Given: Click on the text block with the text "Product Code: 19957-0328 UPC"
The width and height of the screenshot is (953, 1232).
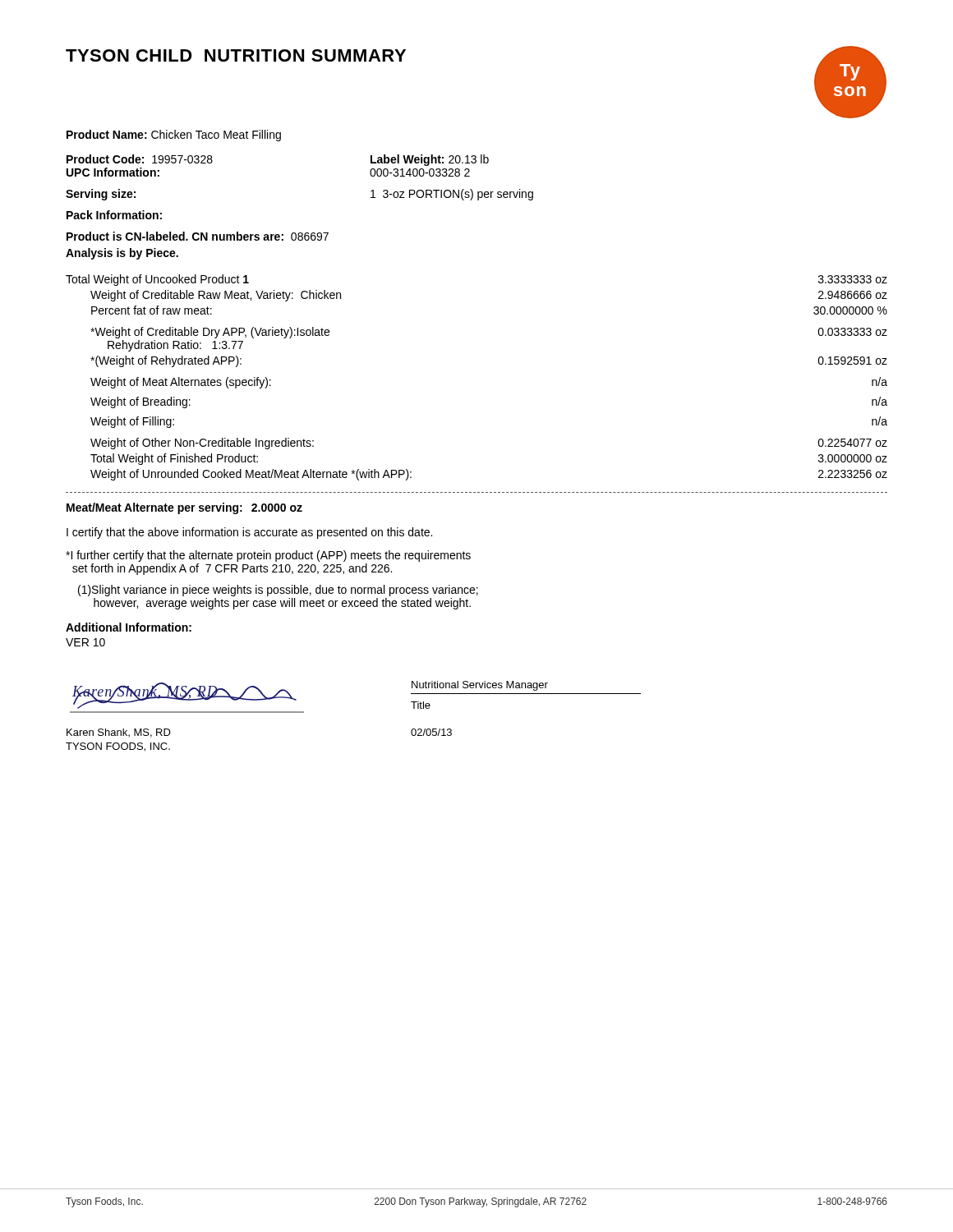Looking at the screenshot, I should pyautogui.click(x=138, y=160).
